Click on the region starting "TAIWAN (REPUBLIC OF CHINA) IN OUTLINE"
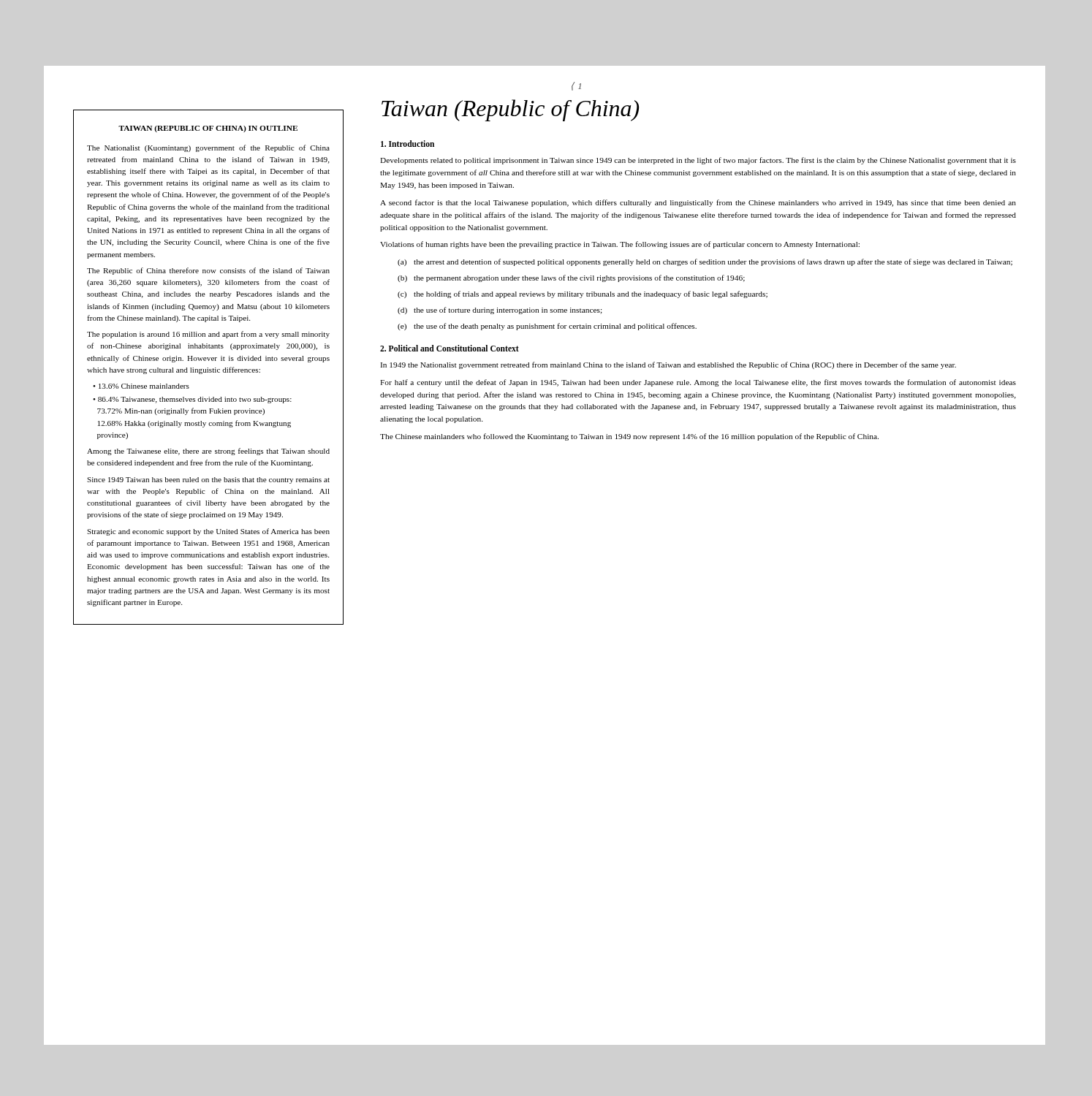The image size is (1092, 1096). [208, 128]
